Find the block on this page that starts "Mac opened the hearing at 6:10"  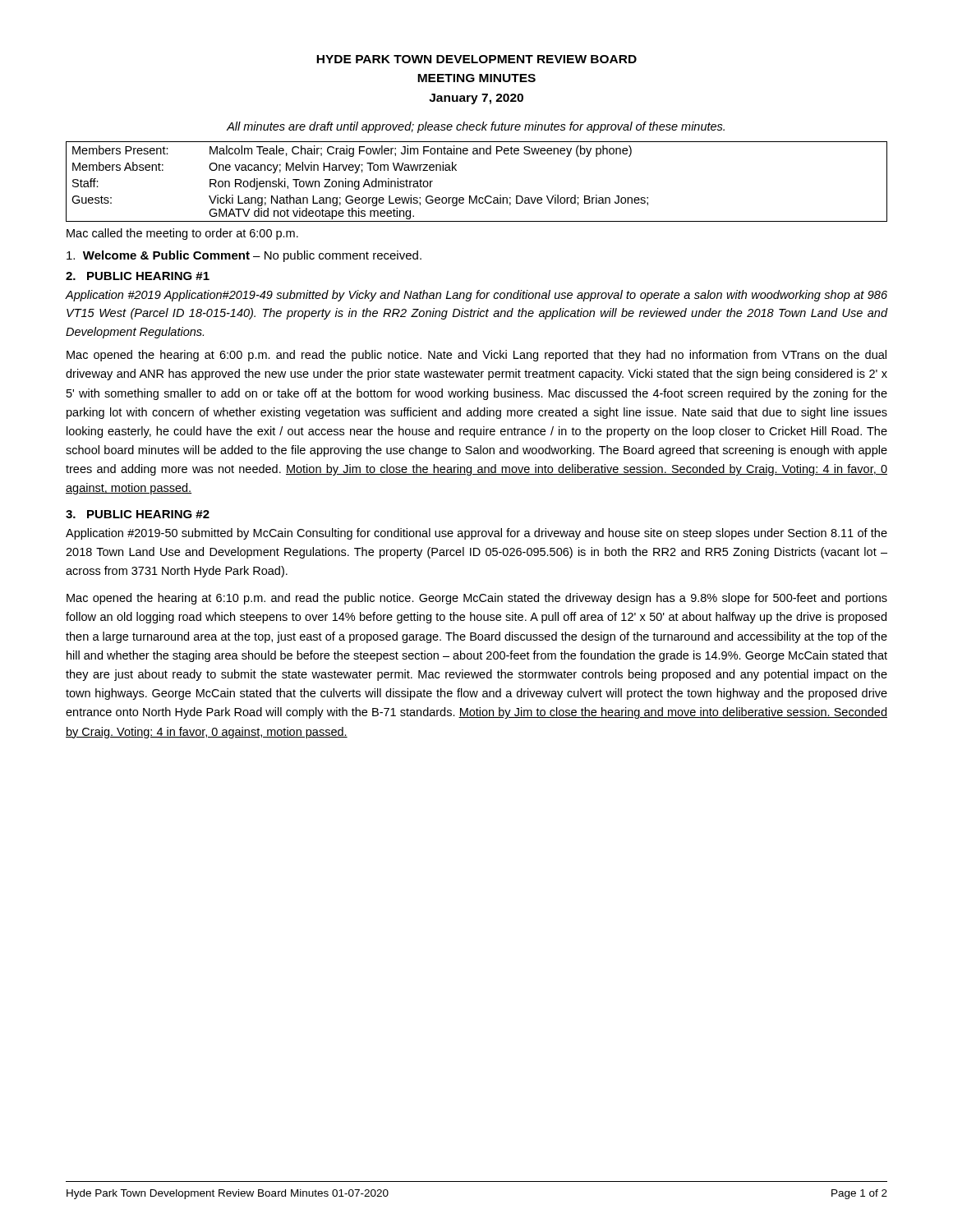pyautogui.click(x=476, y=665)
